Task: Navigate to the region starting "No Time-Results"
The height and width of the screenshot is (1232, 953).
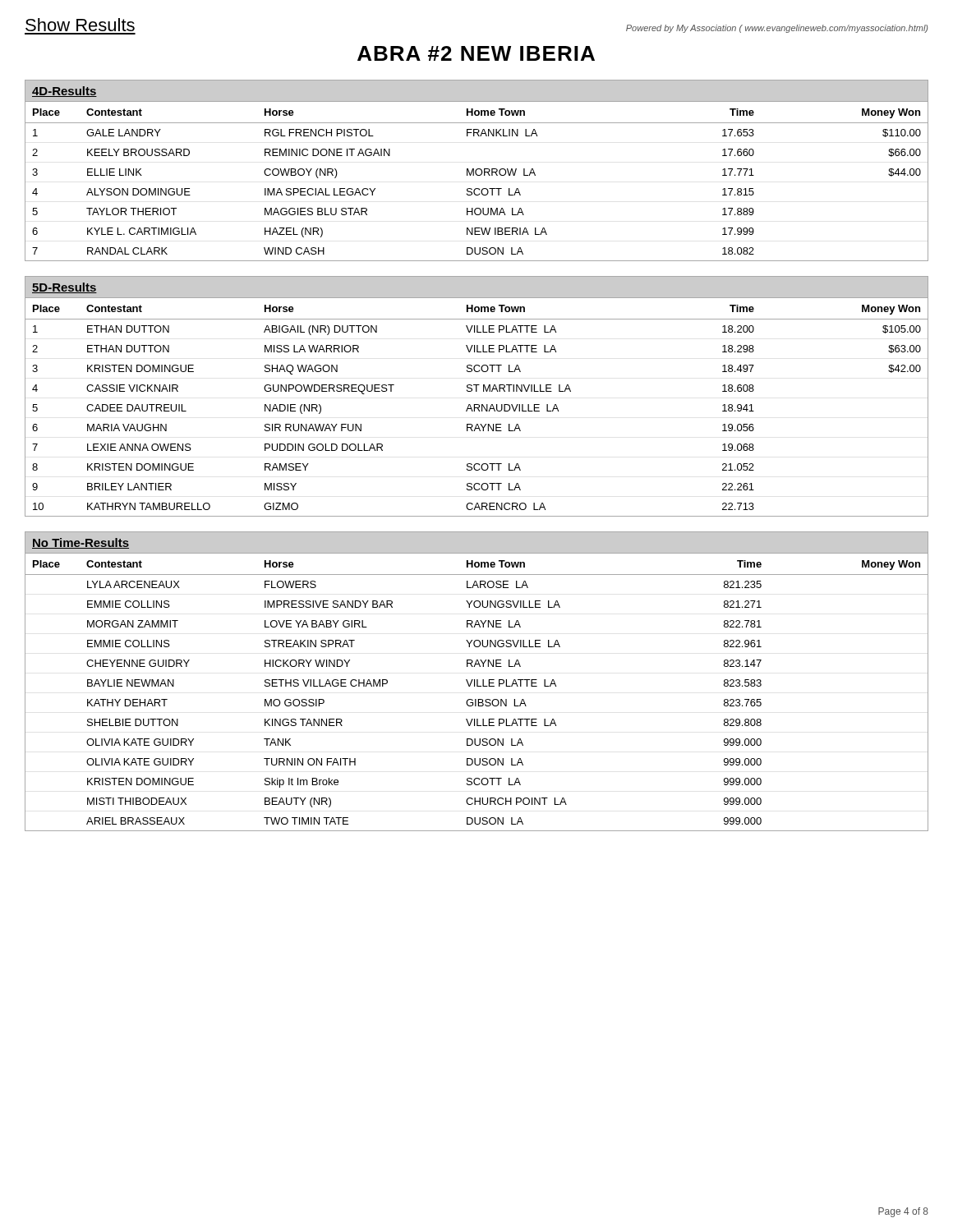Action: coord(81,543)
